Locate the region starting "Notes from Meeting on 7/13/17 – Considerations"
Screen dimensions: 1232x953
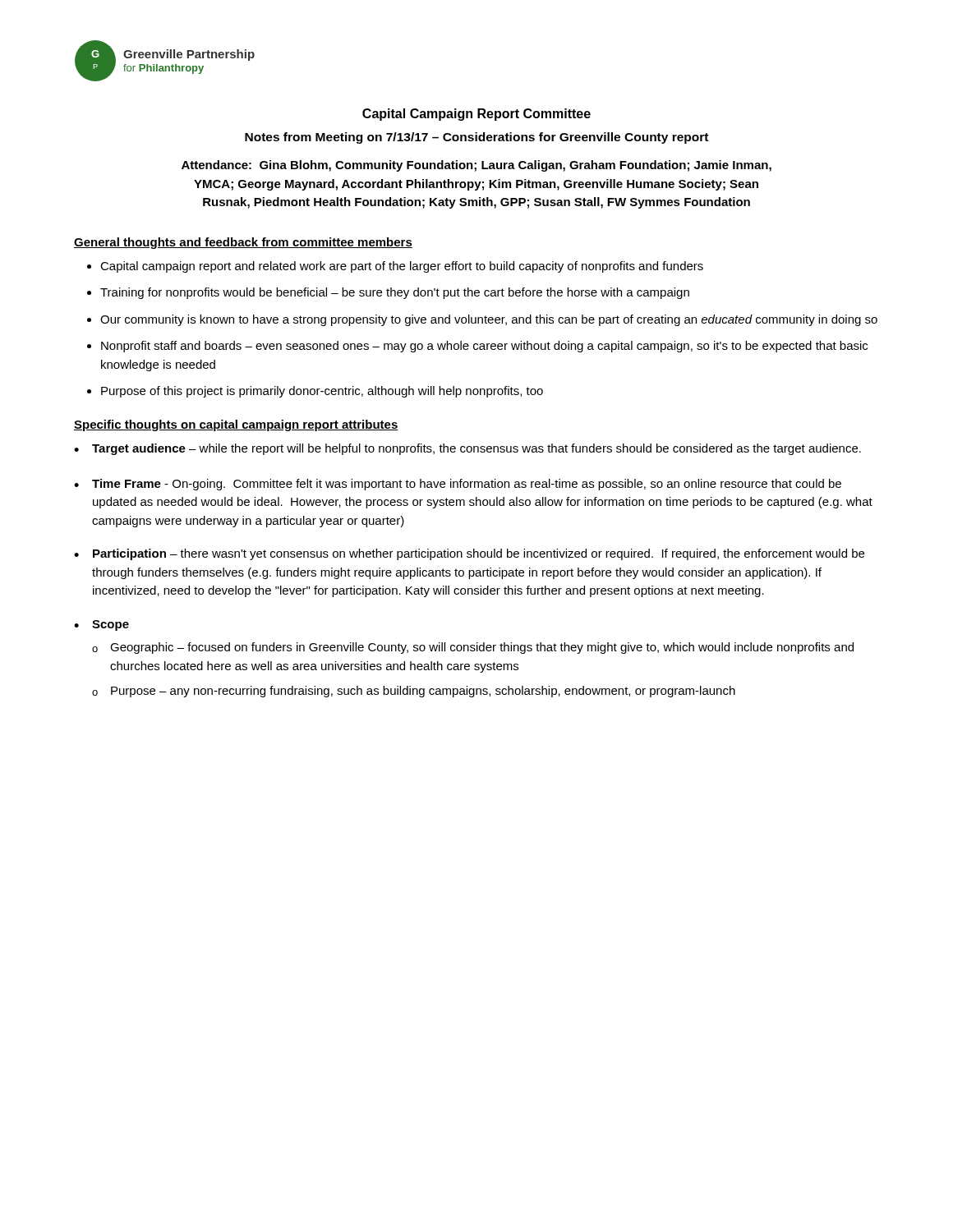476,137
